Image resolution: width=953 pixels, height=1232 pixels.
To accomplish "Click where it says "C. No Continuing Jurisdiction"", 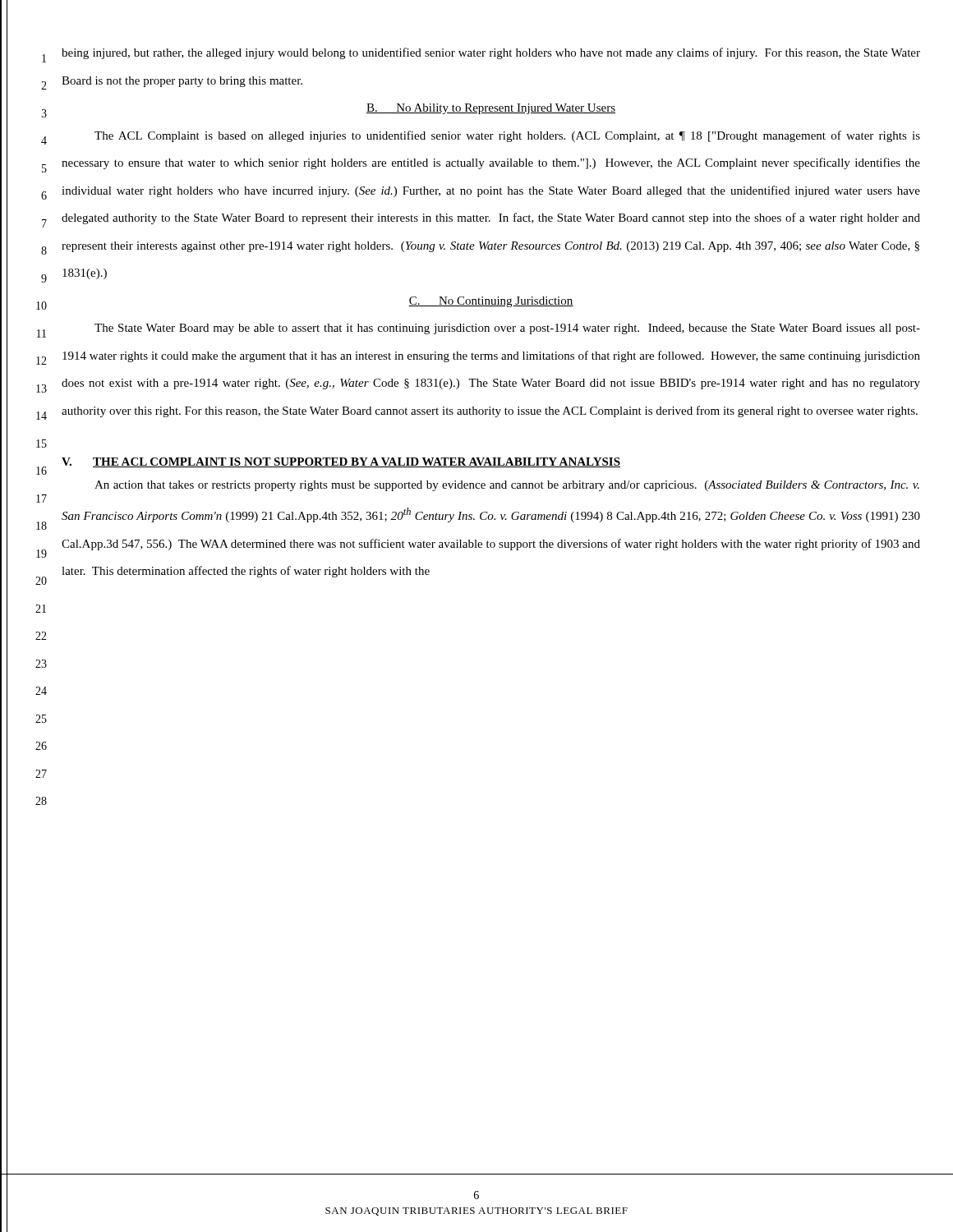I will point(491,300).
